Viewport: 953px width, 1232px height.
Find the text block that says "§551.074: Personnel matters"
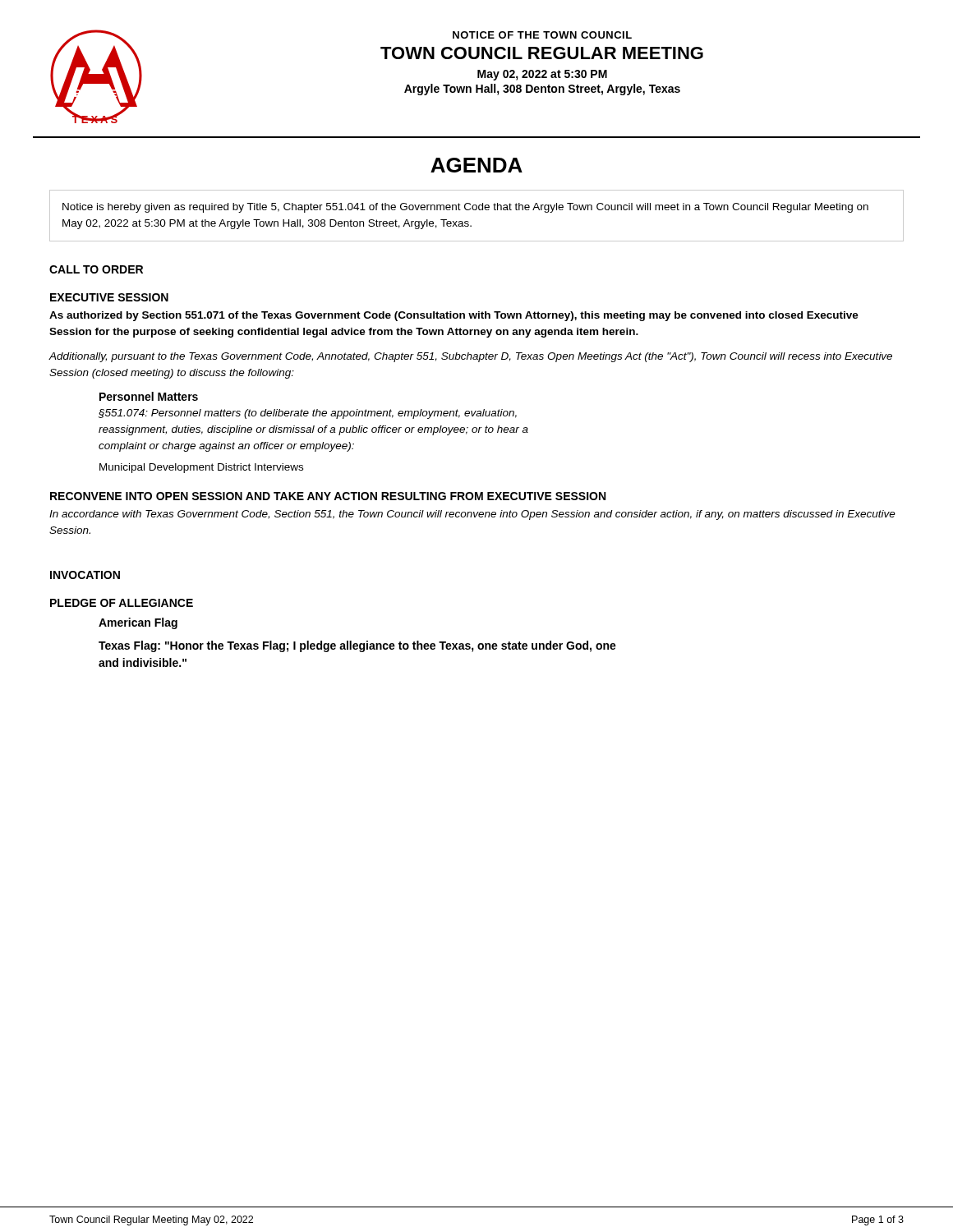coord(313,429)
